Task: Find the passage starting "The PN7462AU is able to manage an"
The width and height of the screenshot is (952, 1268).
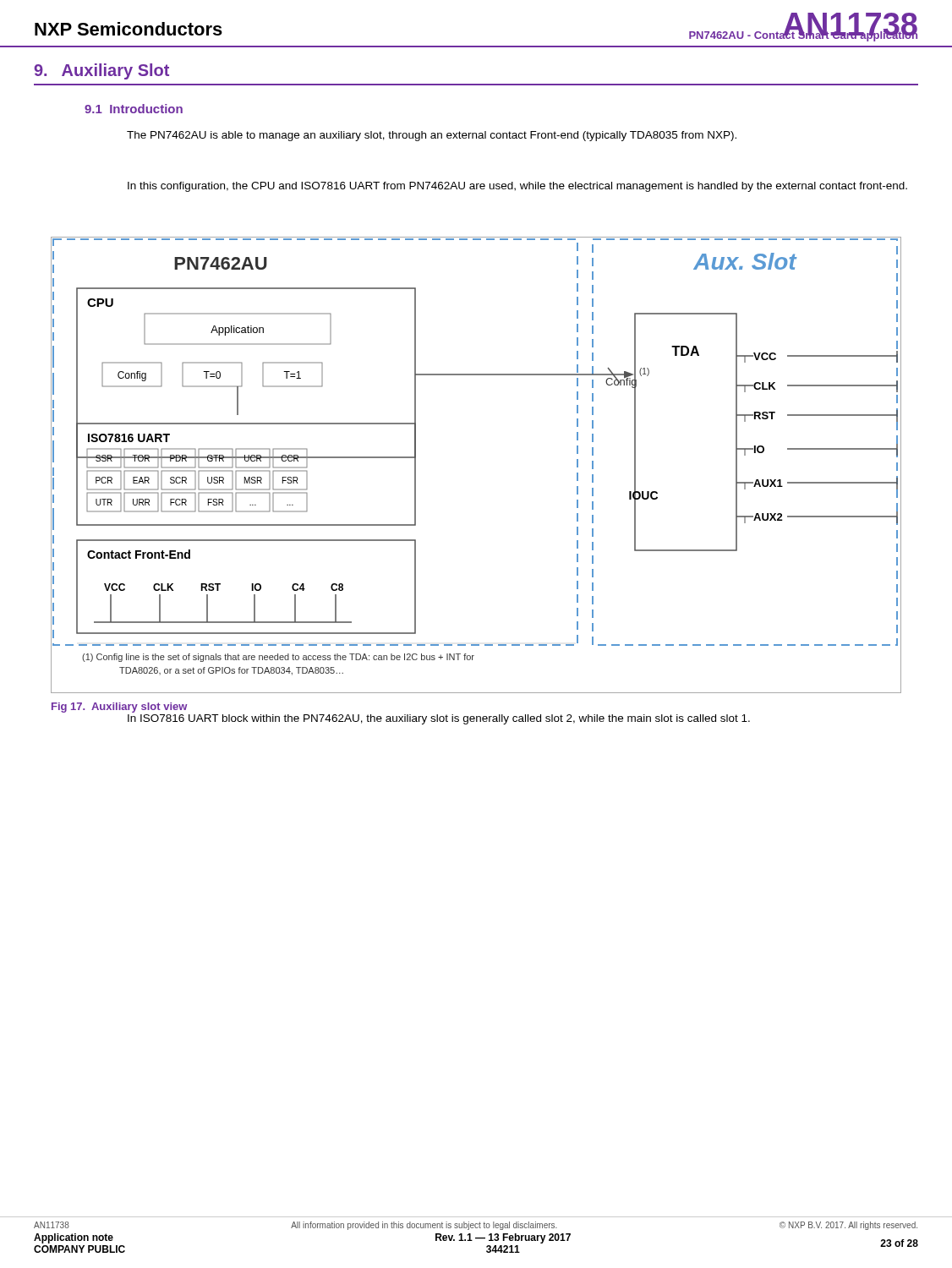Action: click(432, 135)
